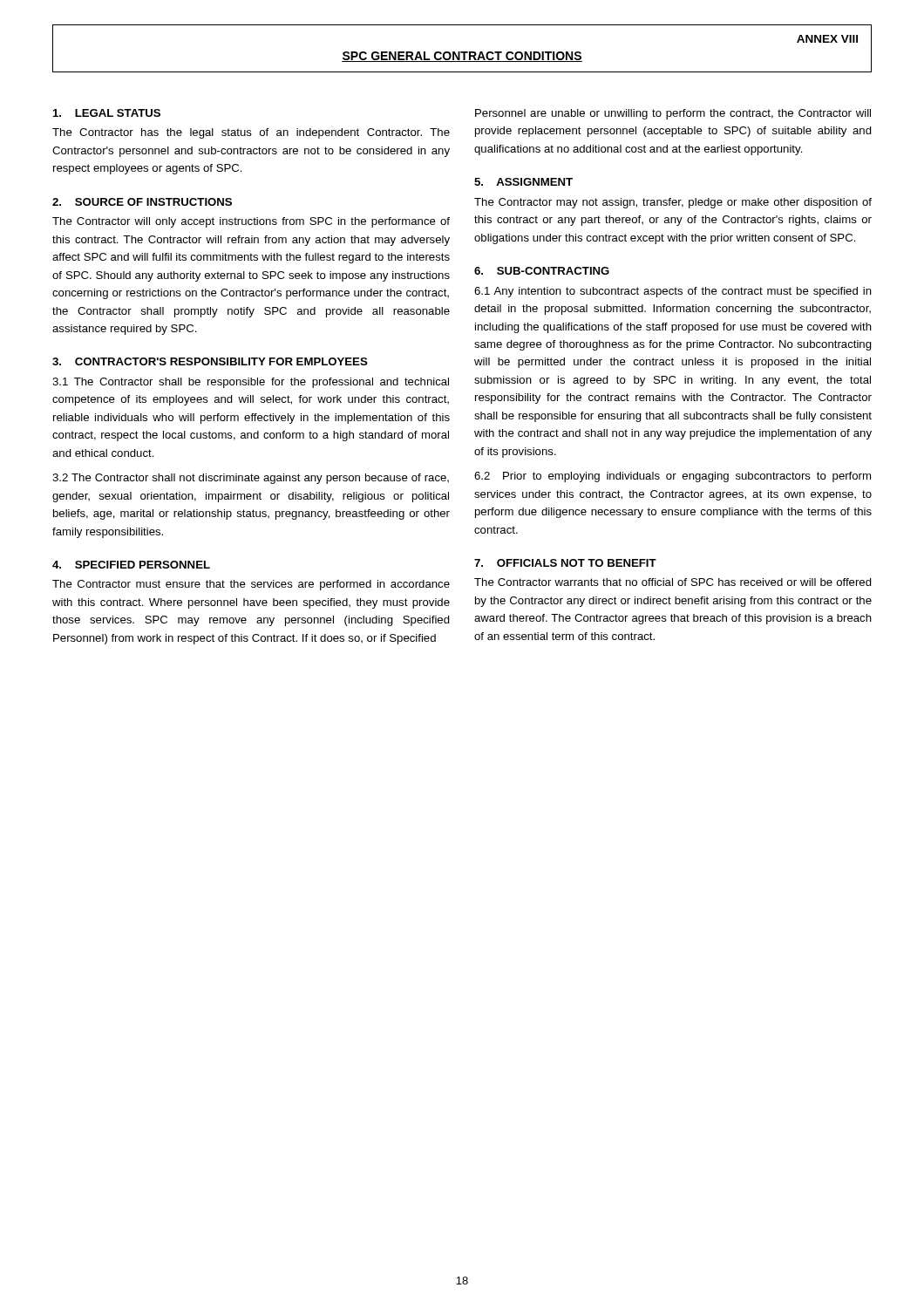
Task: Locate the text "5. ASSIGNMENT"
Action: point(523,182)
